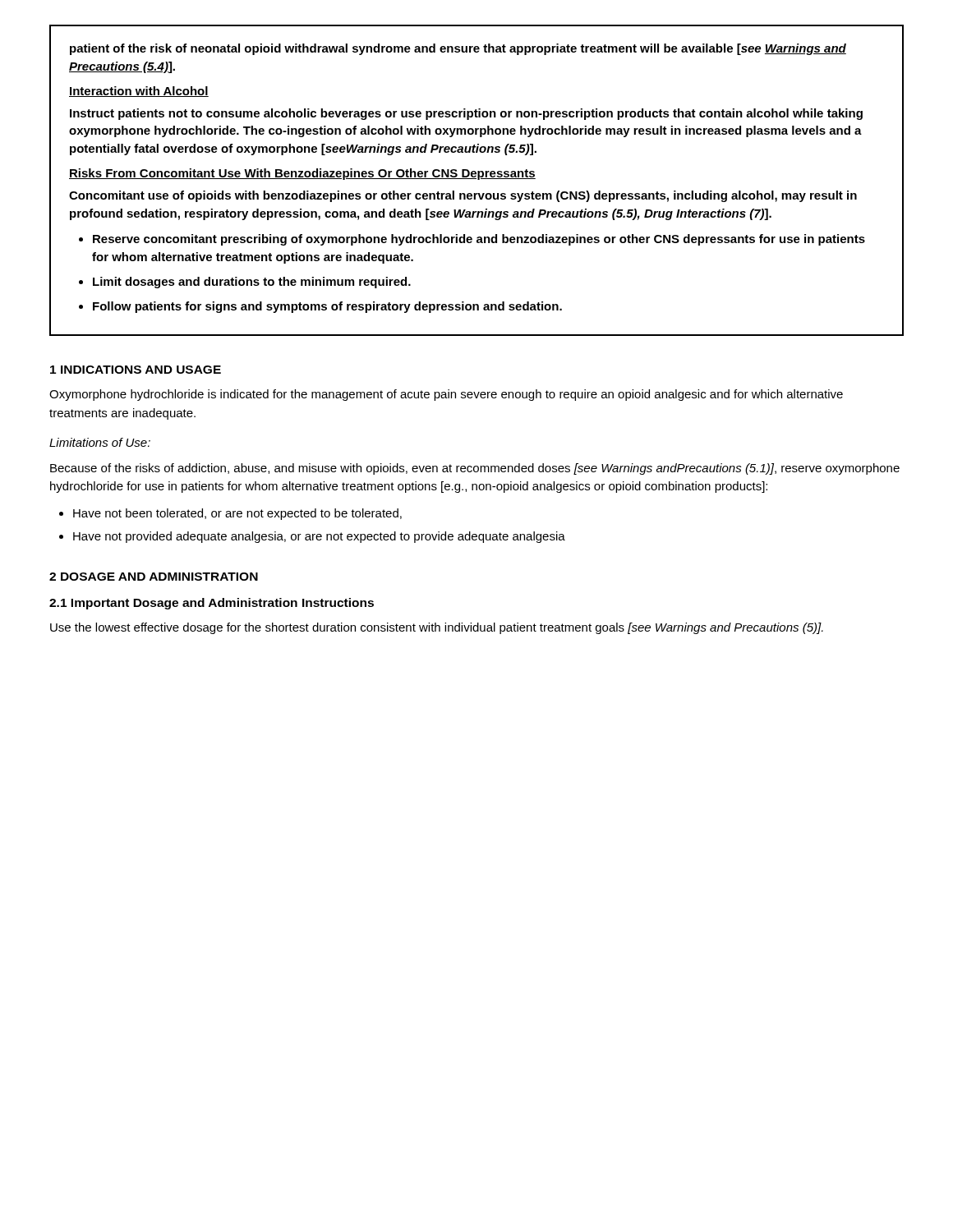The width and height of the screenshot is (953, 1232).
Task: Locate the element starting "Oxymorphone hydrochloride is"
Action: click(446, 403)
